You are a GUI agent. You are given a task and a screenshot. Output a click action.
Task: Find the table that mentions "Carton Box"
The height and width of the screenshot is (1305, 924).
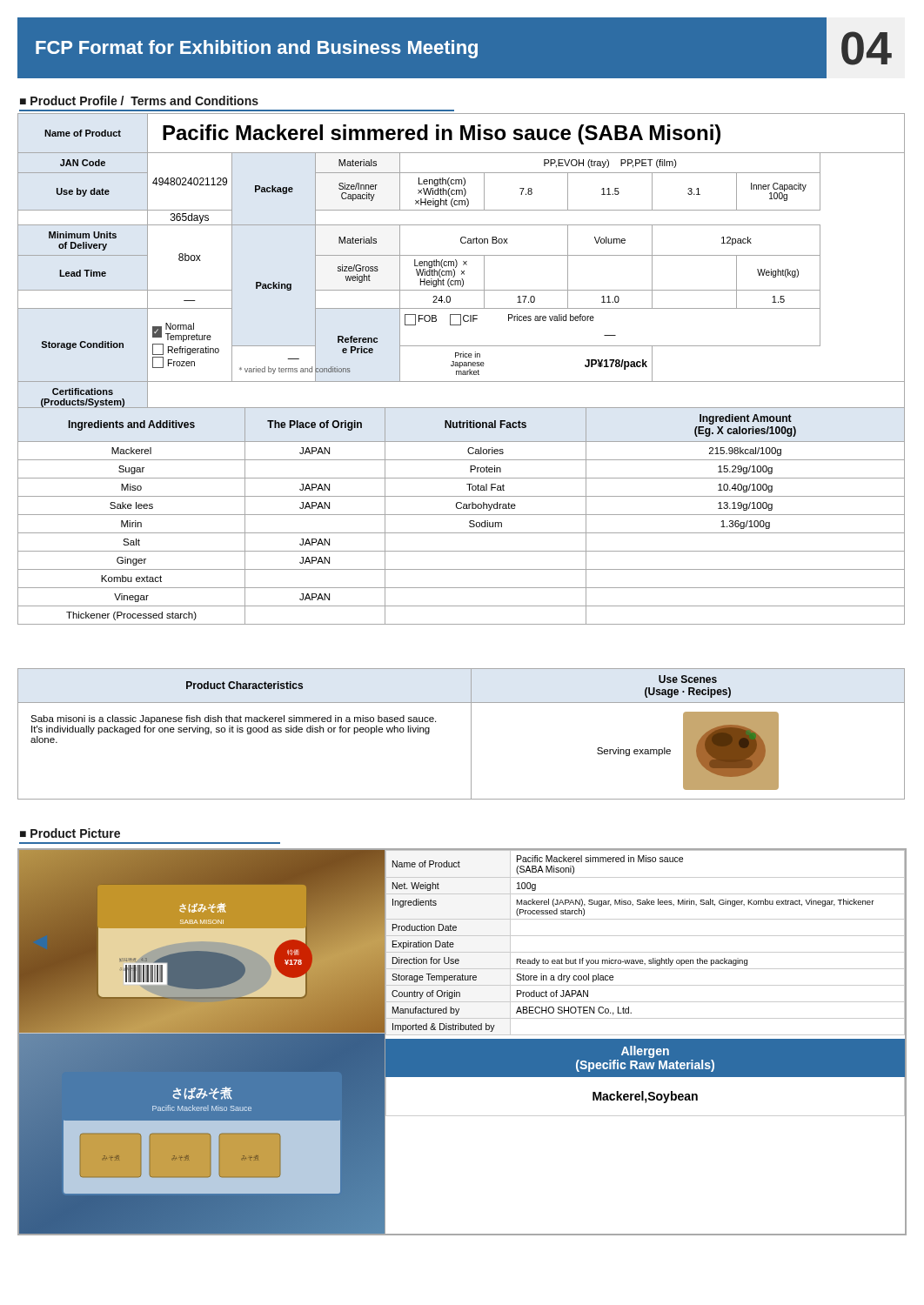461,263
